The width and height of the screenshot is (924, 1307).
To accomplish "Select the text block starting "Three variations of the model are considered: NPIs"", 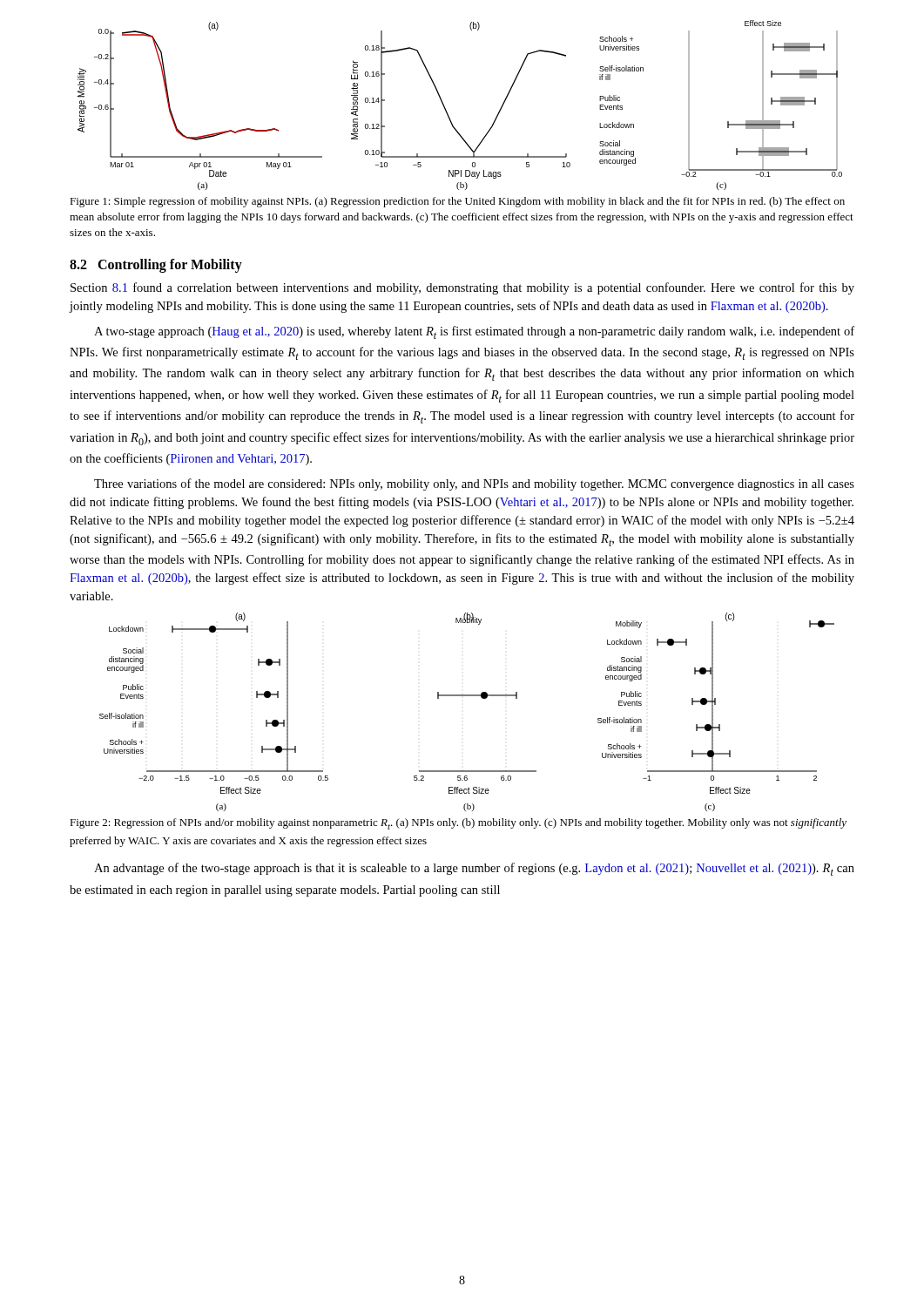I will pyautogui.click(x=462, y=540).
